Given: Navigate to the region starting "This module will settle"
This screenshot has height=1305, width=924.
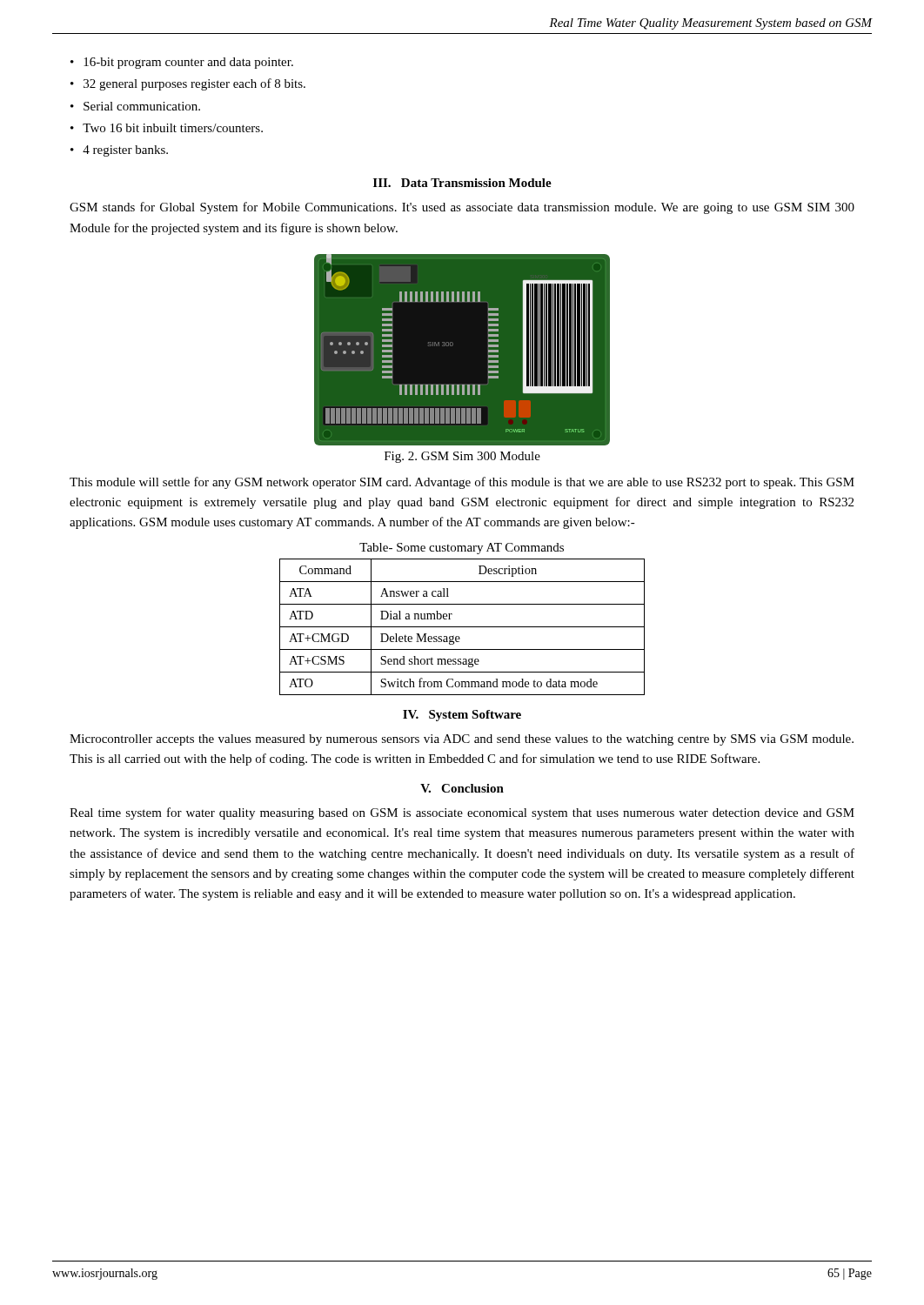Looking at the screenshot, I should (462, 502).
